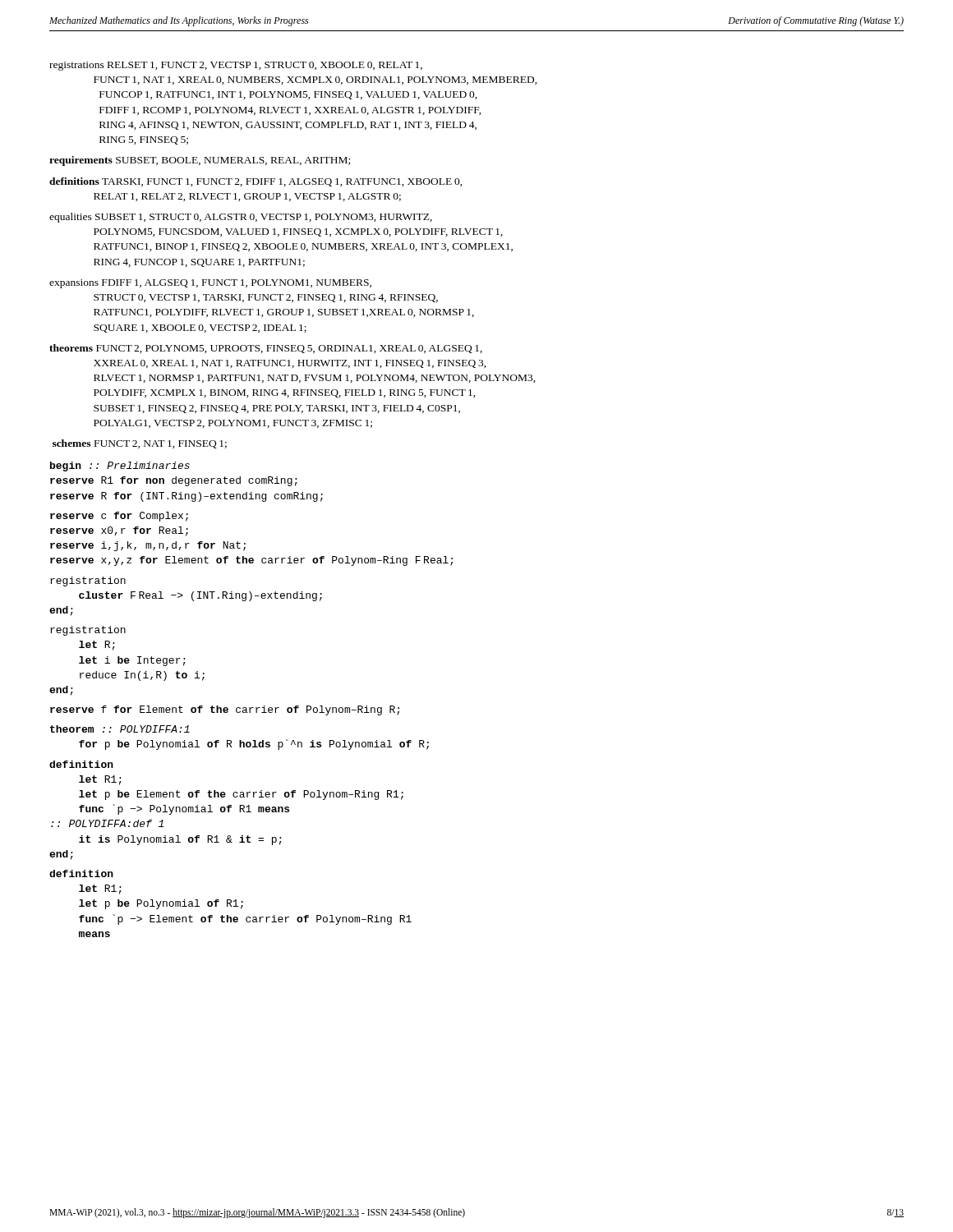Navigate to the element starting "equalities SUBSET 1, STRUCT 0,"

pos(281,239)
